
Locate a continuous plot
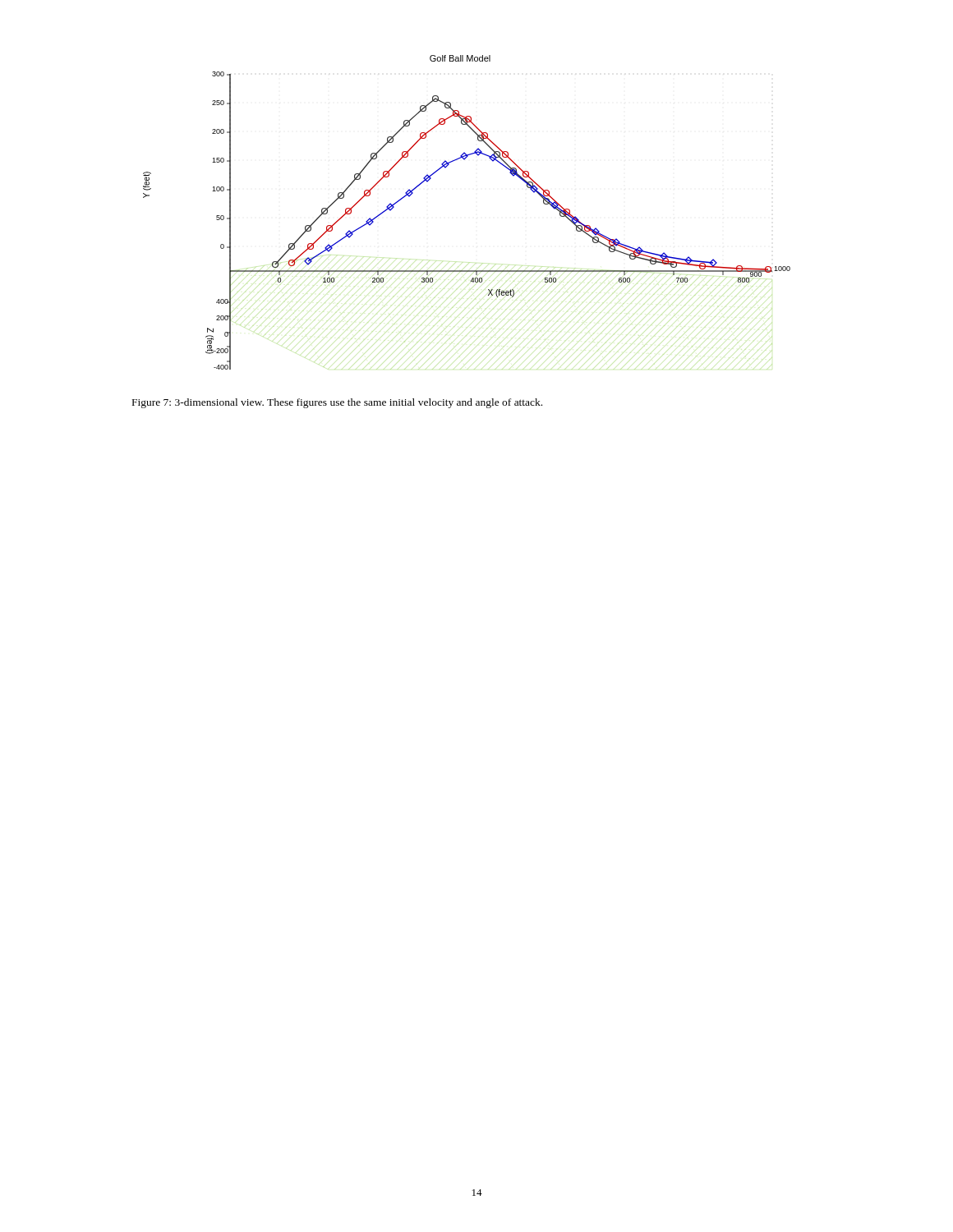point(468,223)
